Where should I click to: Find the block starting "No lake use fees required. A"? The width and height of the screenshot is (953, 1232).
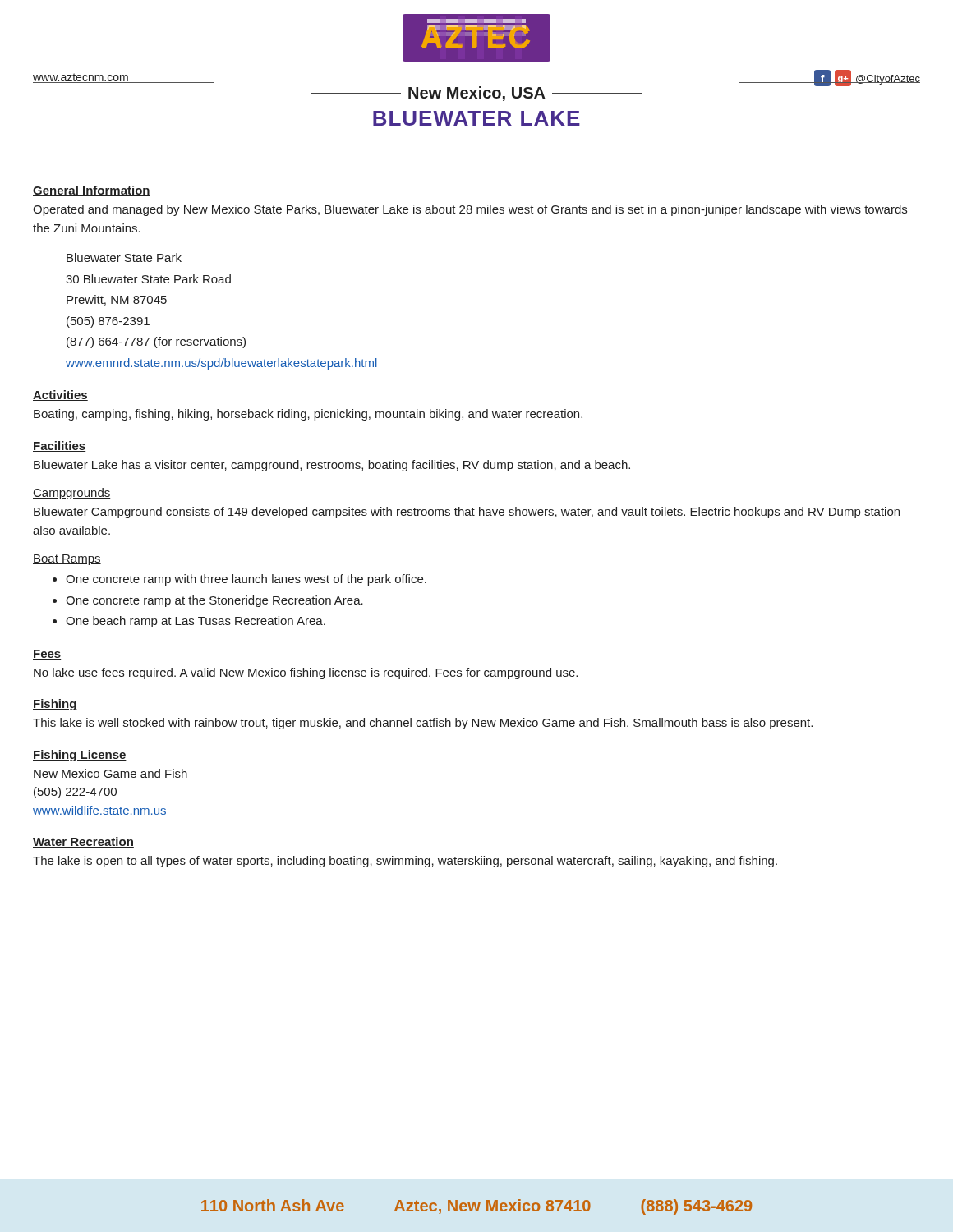[306, 672]
